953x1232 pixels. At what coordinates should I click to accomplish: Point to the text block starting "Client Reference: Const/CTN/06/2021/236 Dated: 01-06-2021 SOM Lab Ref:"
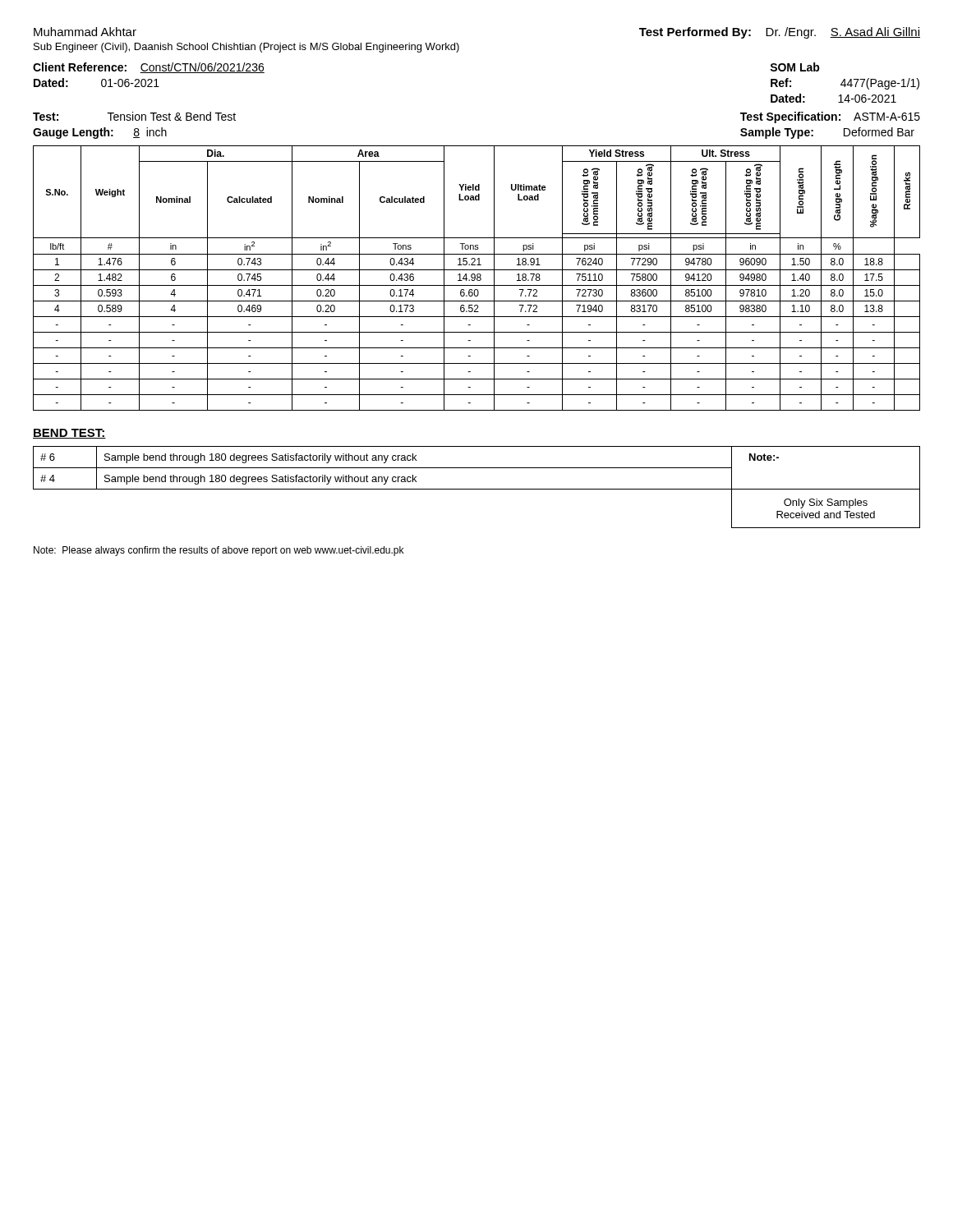pyautogui.click(x=80, y=68)
